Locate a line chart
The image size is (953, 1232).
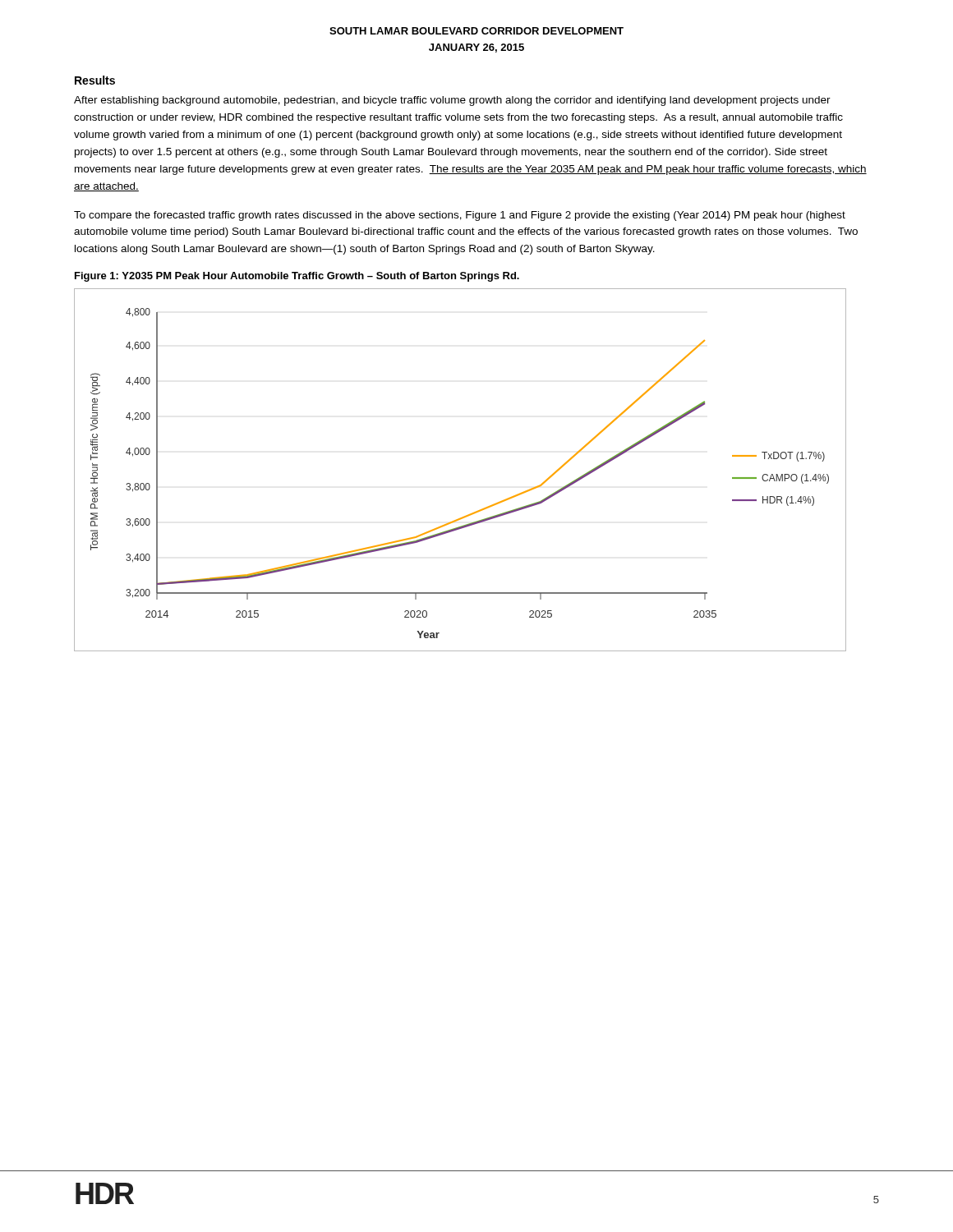point(460,470)
